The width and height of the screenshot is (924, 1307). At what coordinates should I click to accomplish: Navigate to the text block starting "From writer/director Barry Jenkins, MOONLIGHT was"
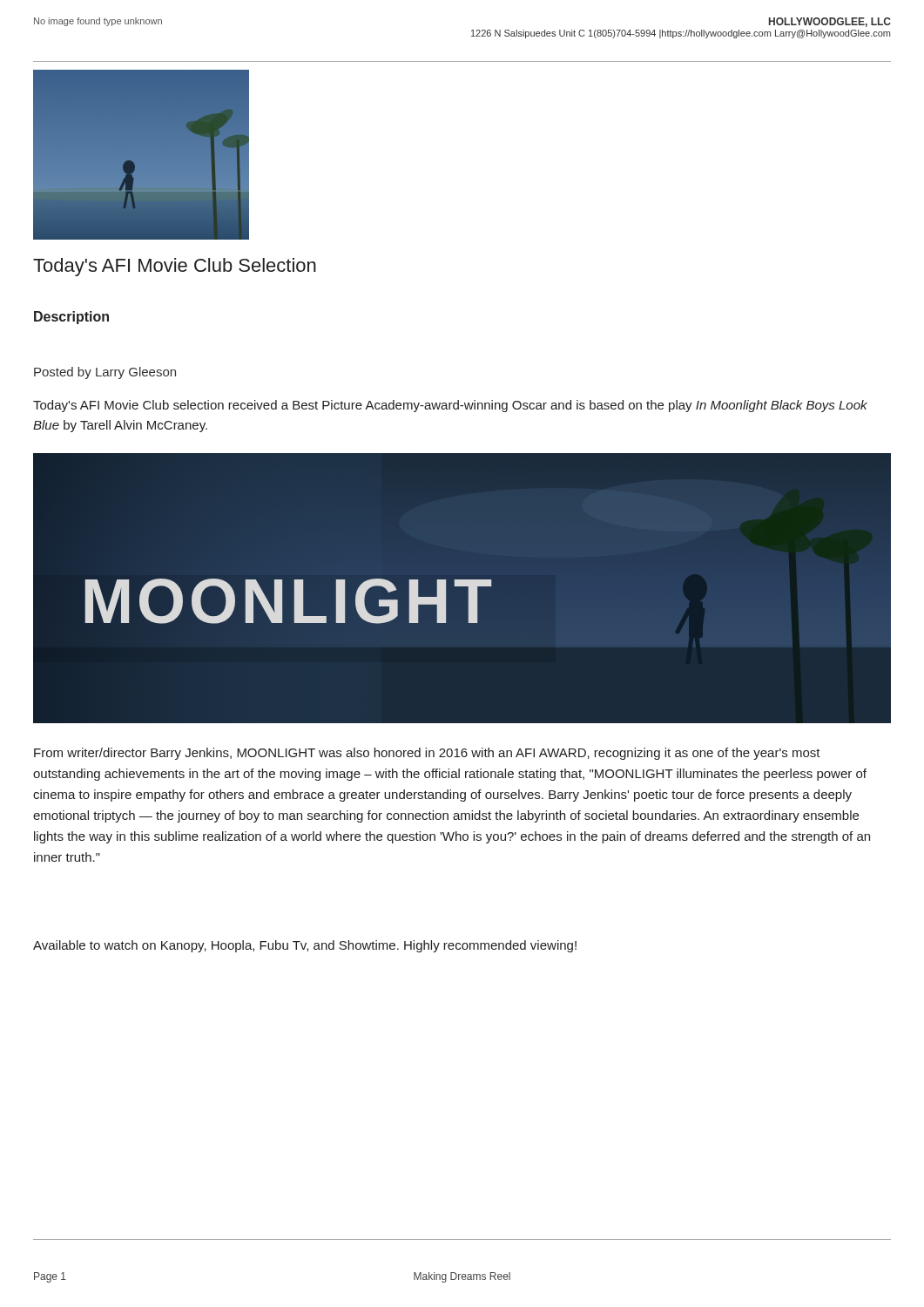[452, 805]
